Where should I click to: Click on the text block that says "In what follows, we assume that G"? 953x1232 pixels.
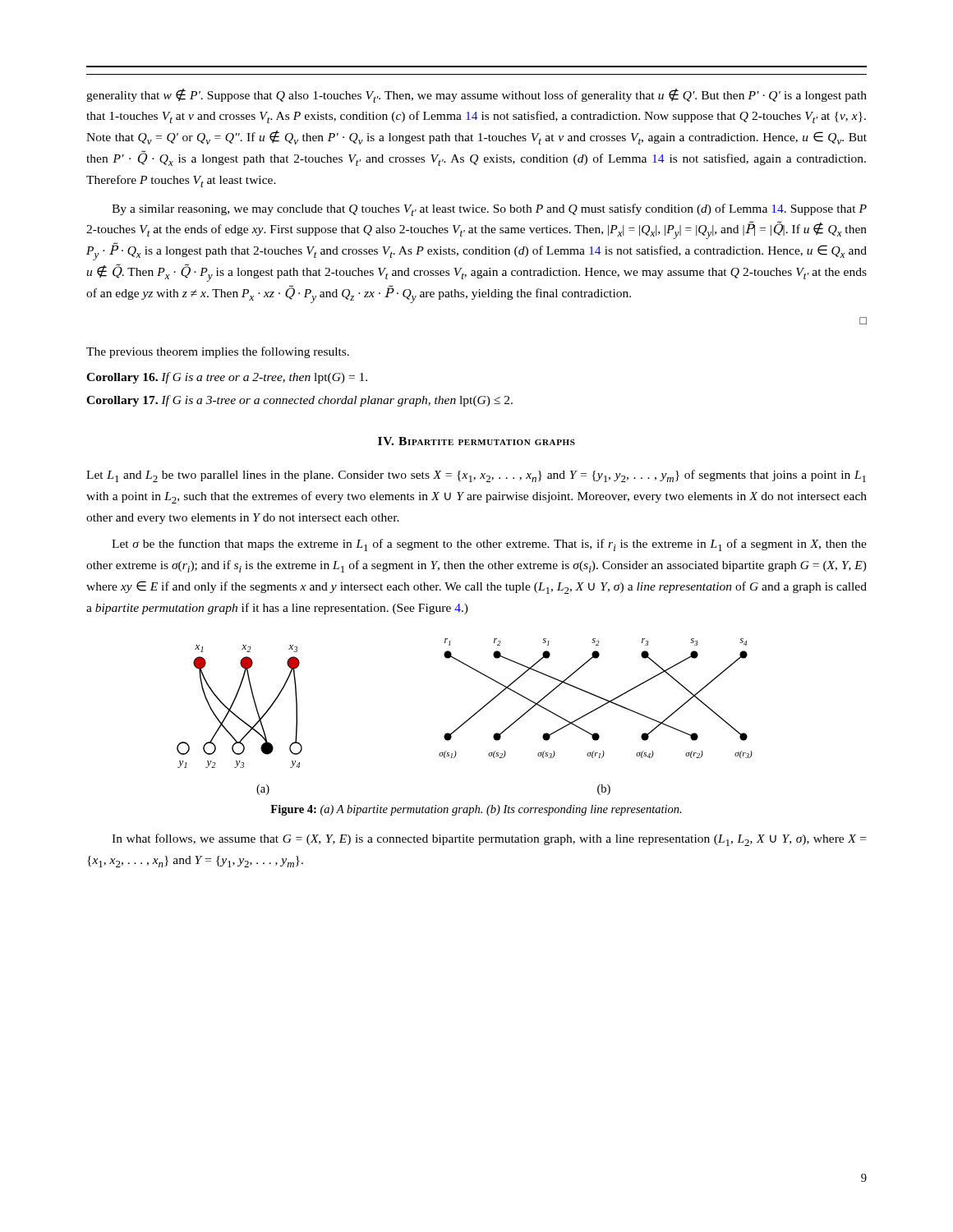click(476, 851)
